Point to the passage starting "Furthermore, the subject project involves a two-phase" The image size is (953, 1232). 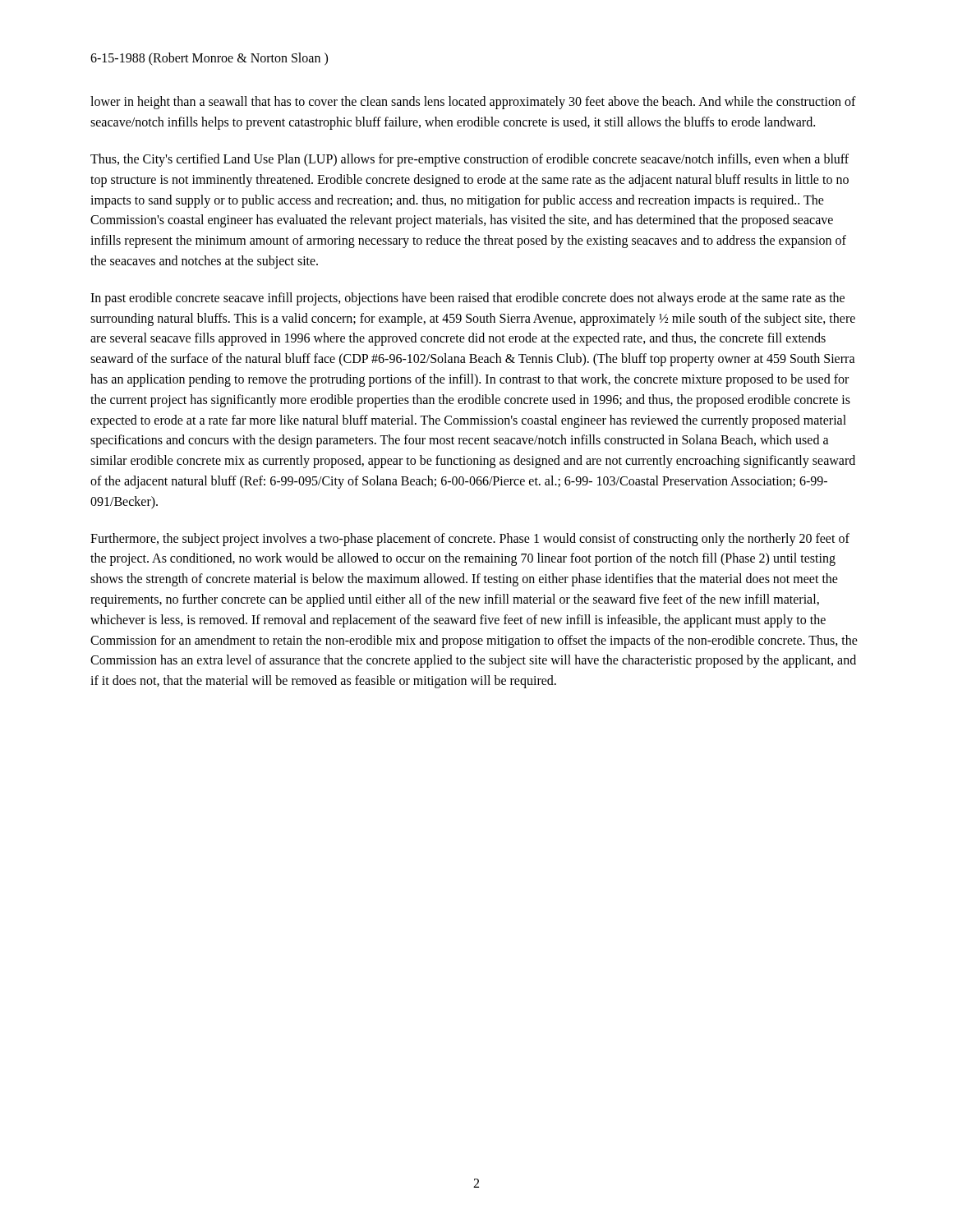474,609
